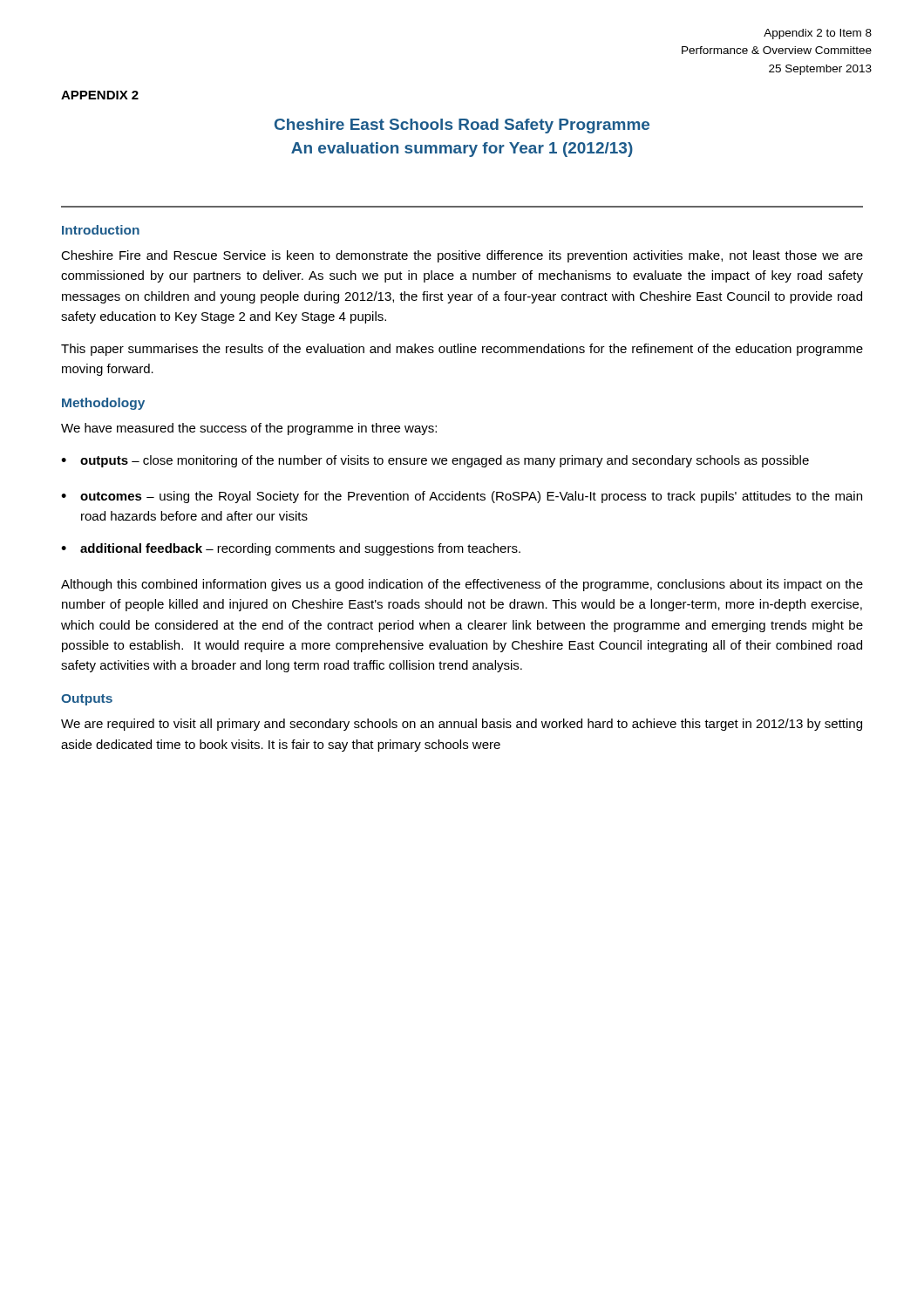Locate the passage starting "We have measured the success of"

pos(249,427)
